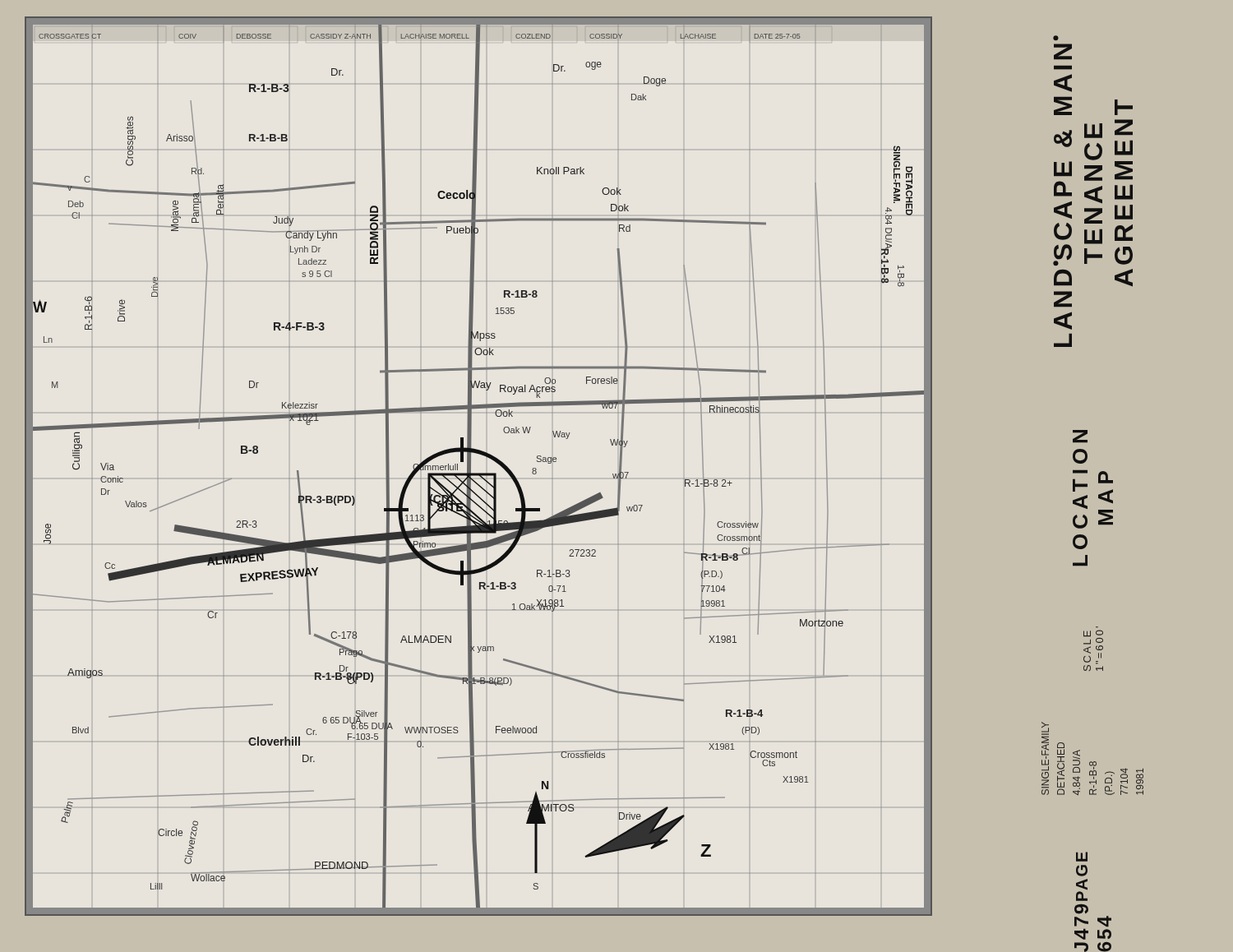Click on the text starting "SCALE 1"=600'"
1233x952 pixels.
[x=1093, y=648]
